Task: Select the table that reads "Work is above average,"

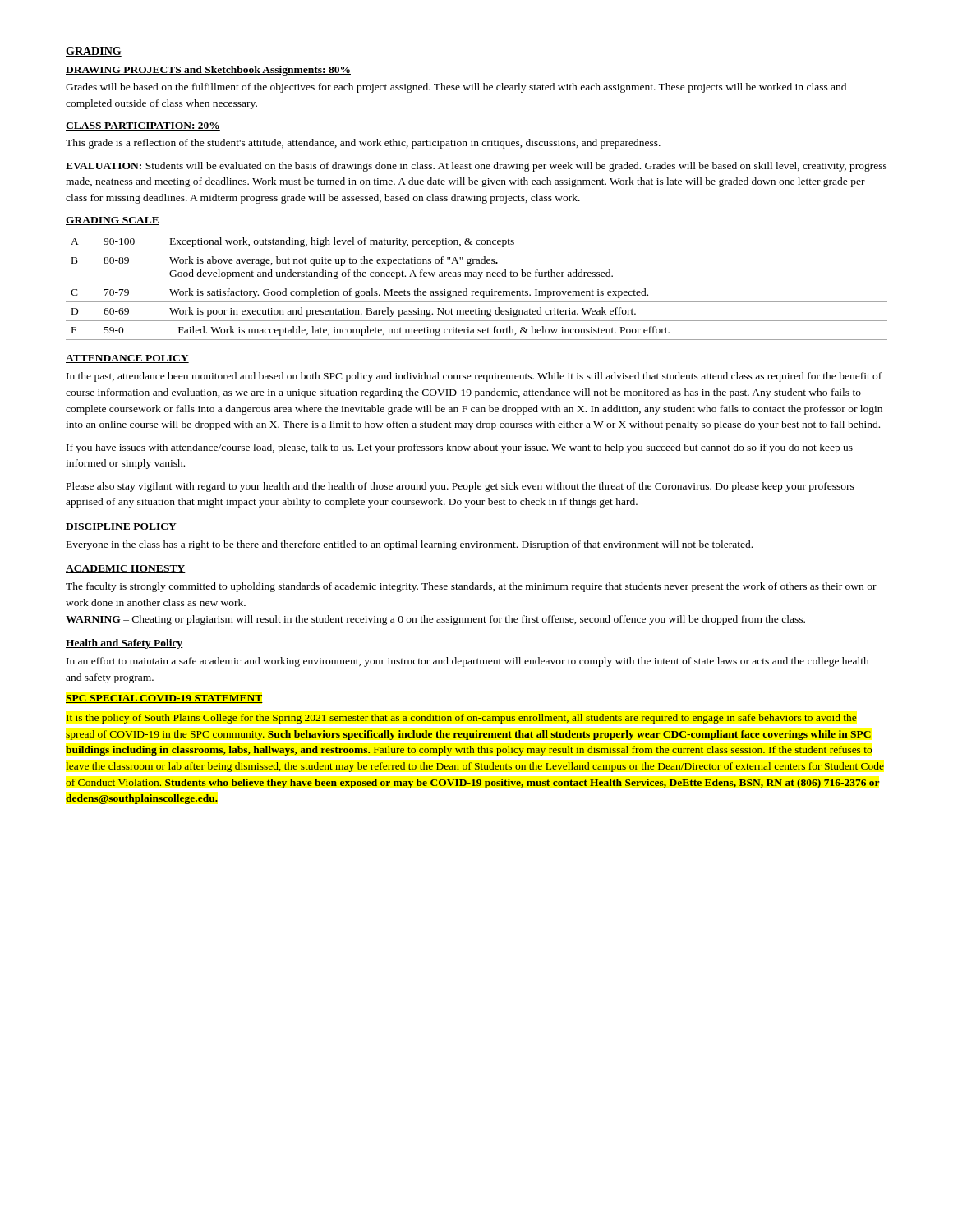Action: [476, 286]
